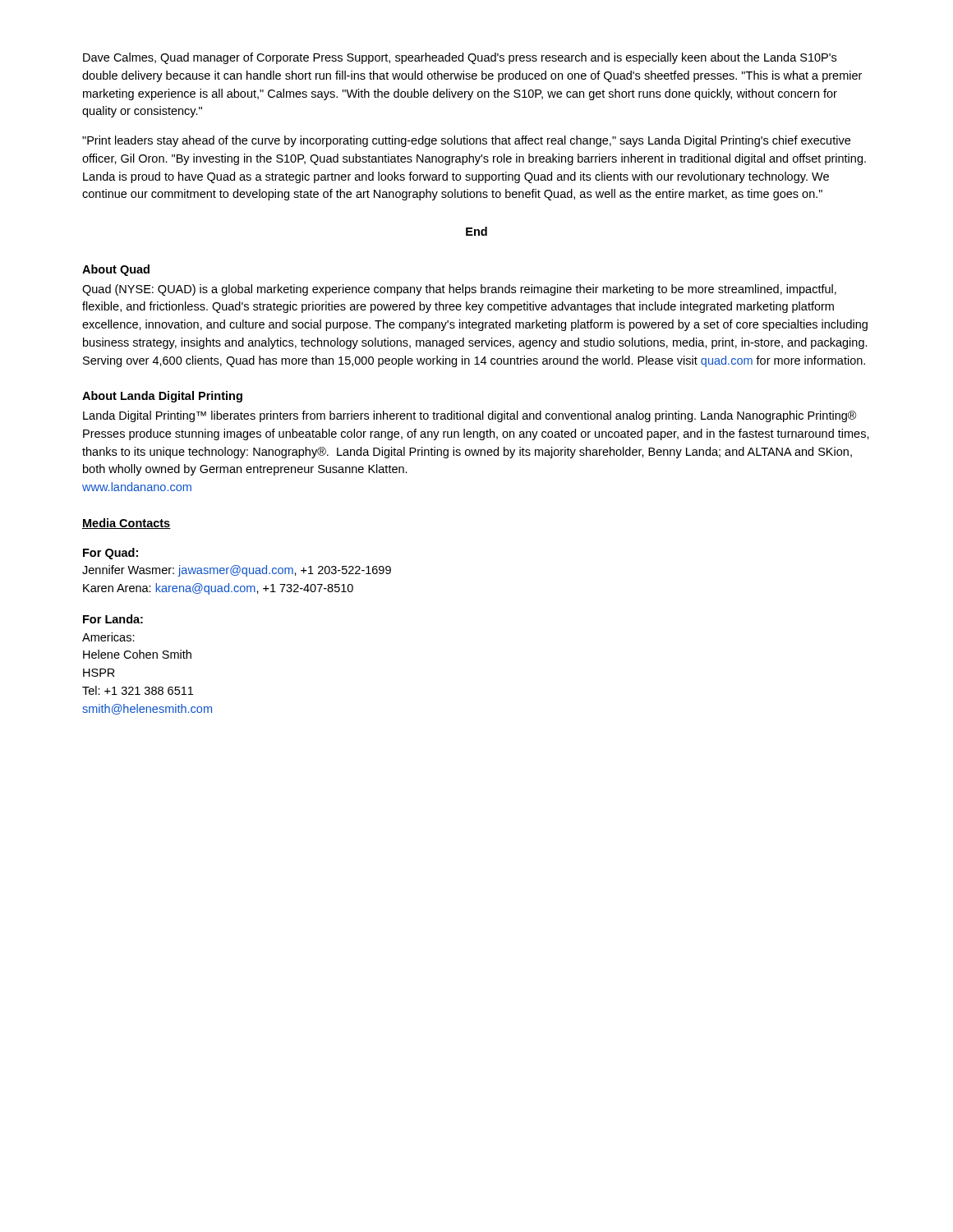
Task: Find the text block containing "Quad (NYSE: QUAD) is a global marketing experience"
Action: click(x=475, y=324)
